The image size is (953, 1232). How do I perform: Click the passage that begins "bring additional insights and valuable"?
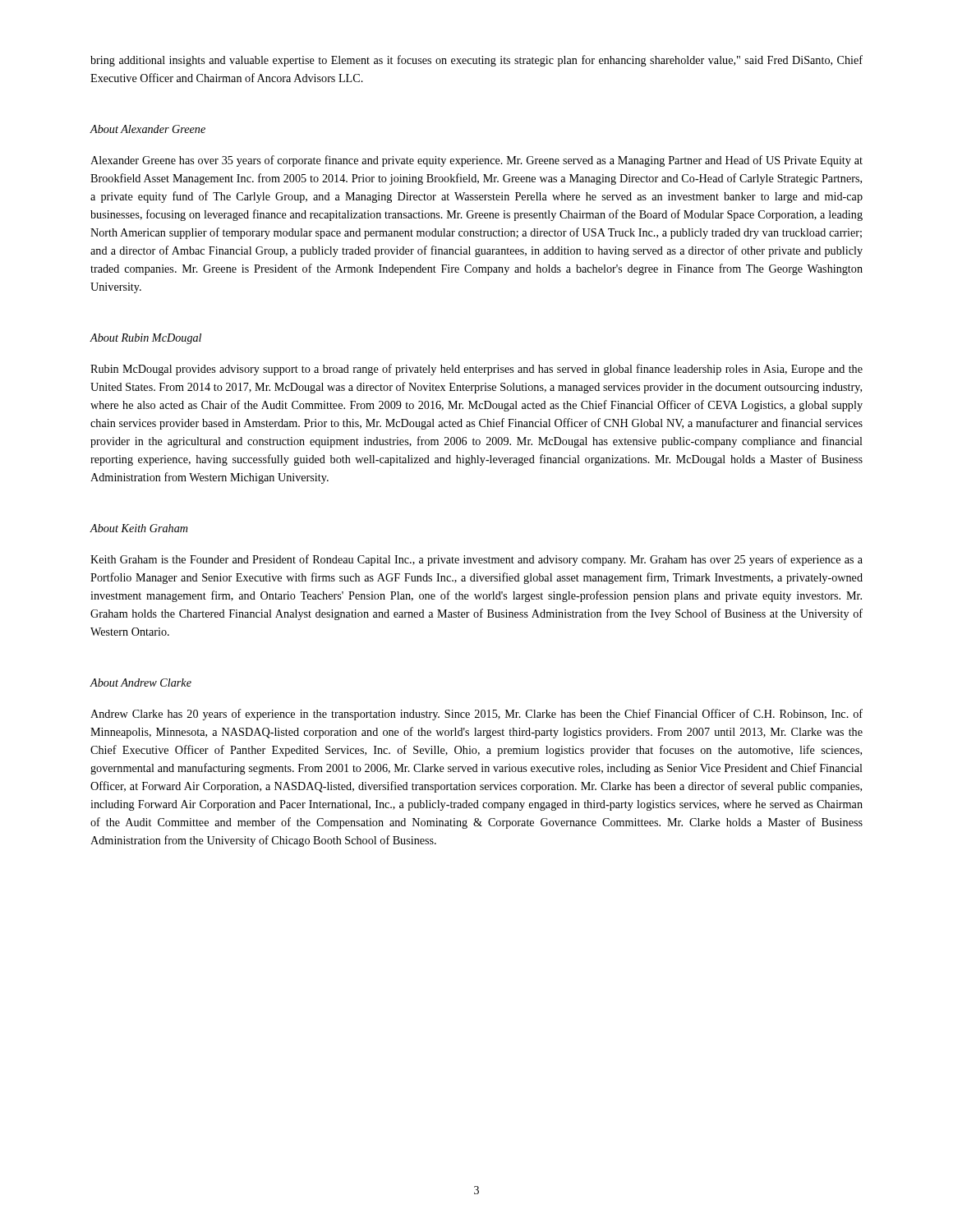476,69
